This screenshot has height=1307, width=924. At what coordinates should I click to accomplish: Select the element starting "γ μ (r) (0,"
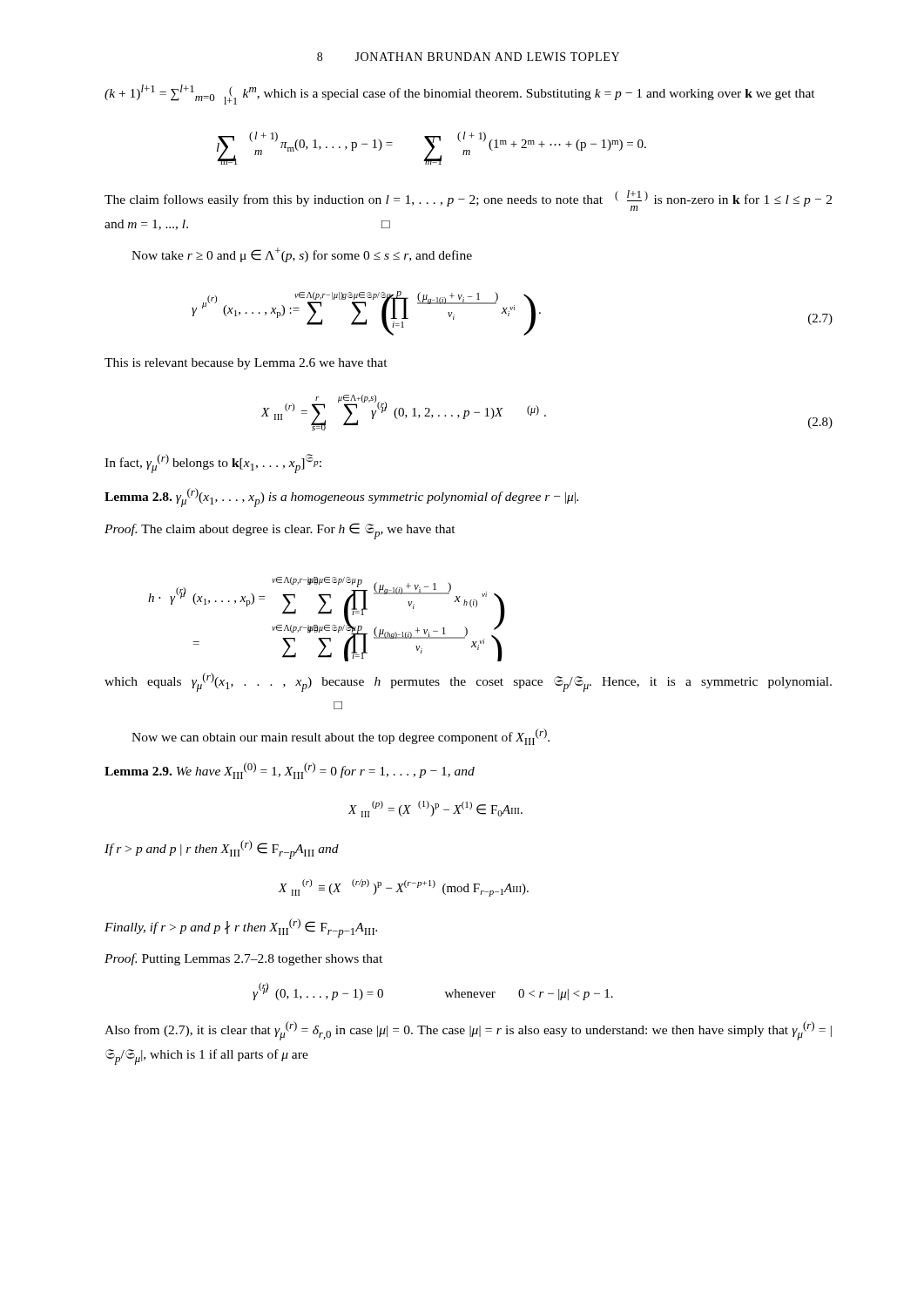pyautogui.click(x=469, y=994)
